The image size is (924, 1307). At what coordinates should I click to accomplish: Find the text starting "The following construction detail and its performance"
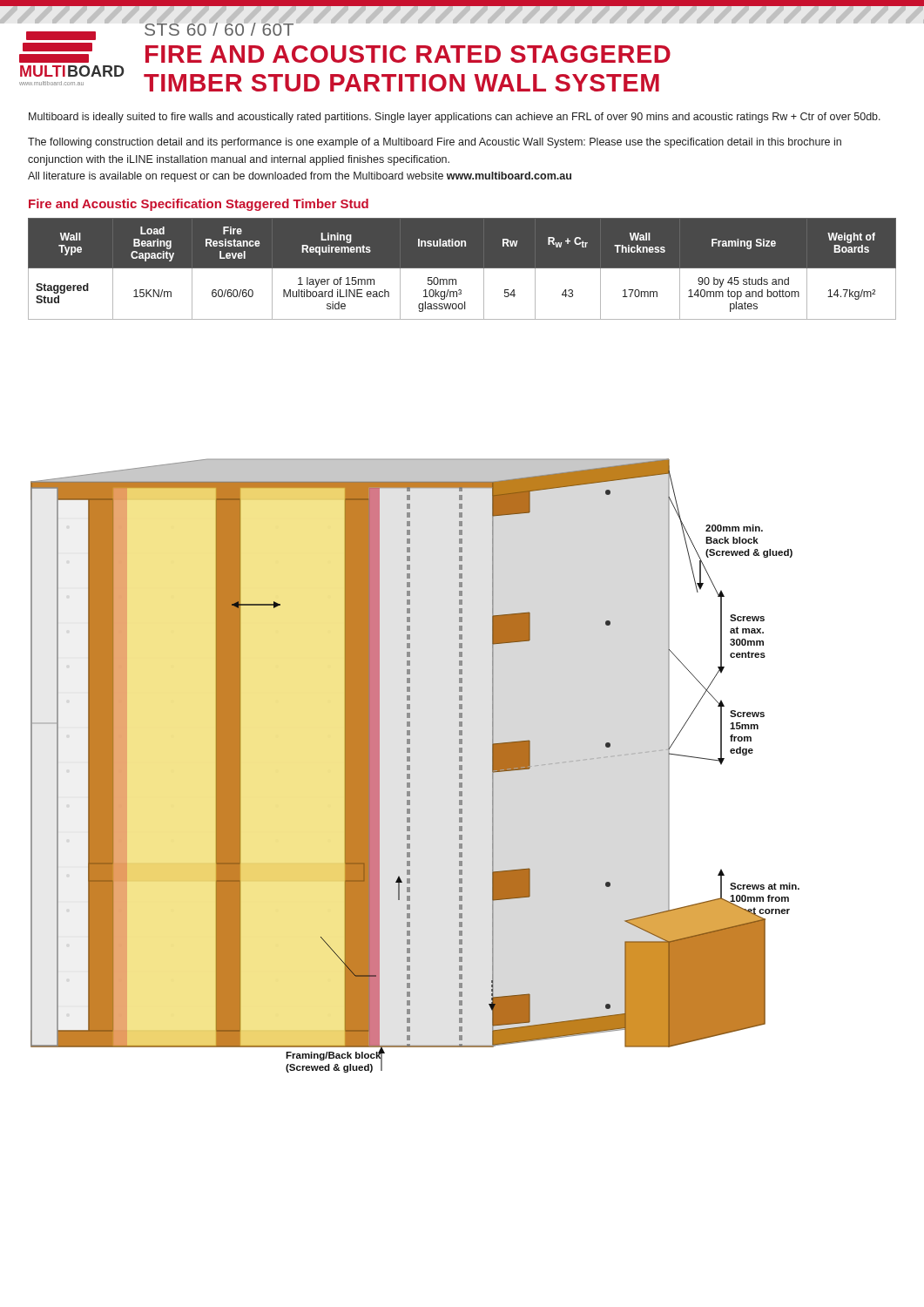tap(435, 159)
